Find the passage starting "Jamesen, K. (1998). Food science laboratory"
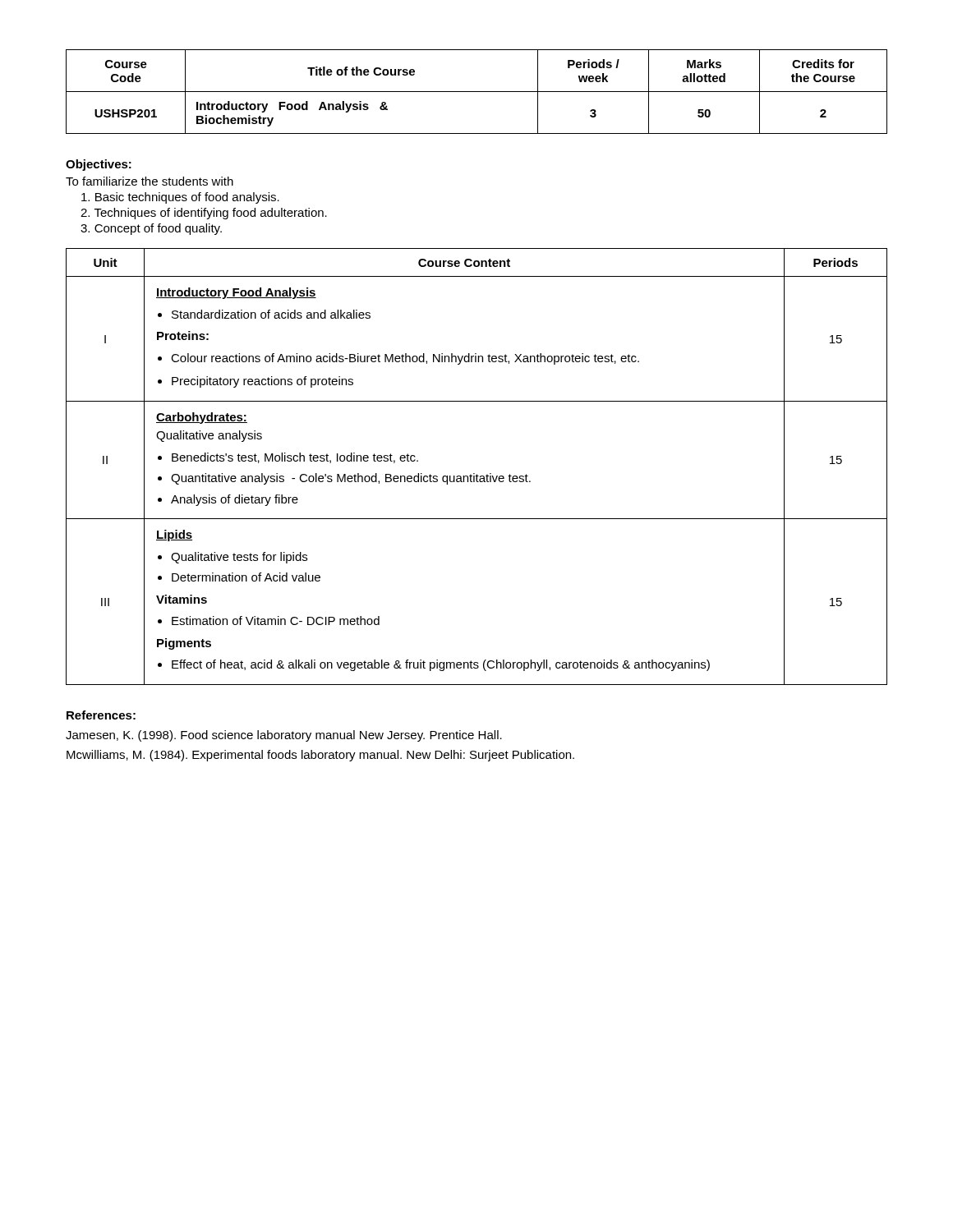The width and height of the screenshot is (953, 1232). pos(321,744)
